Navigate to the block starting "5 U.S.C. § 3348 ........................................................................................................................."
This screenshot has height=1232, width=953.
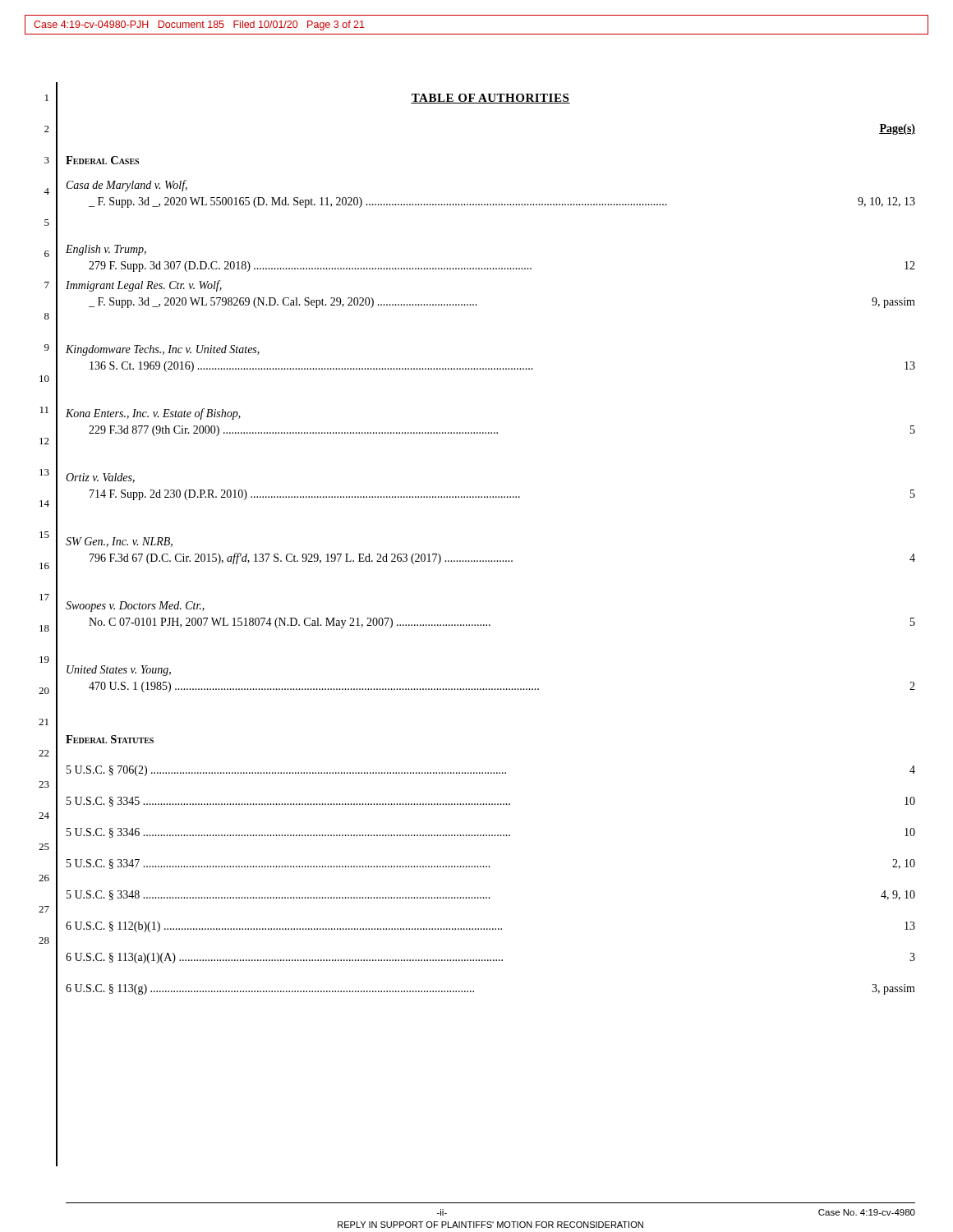490,896
